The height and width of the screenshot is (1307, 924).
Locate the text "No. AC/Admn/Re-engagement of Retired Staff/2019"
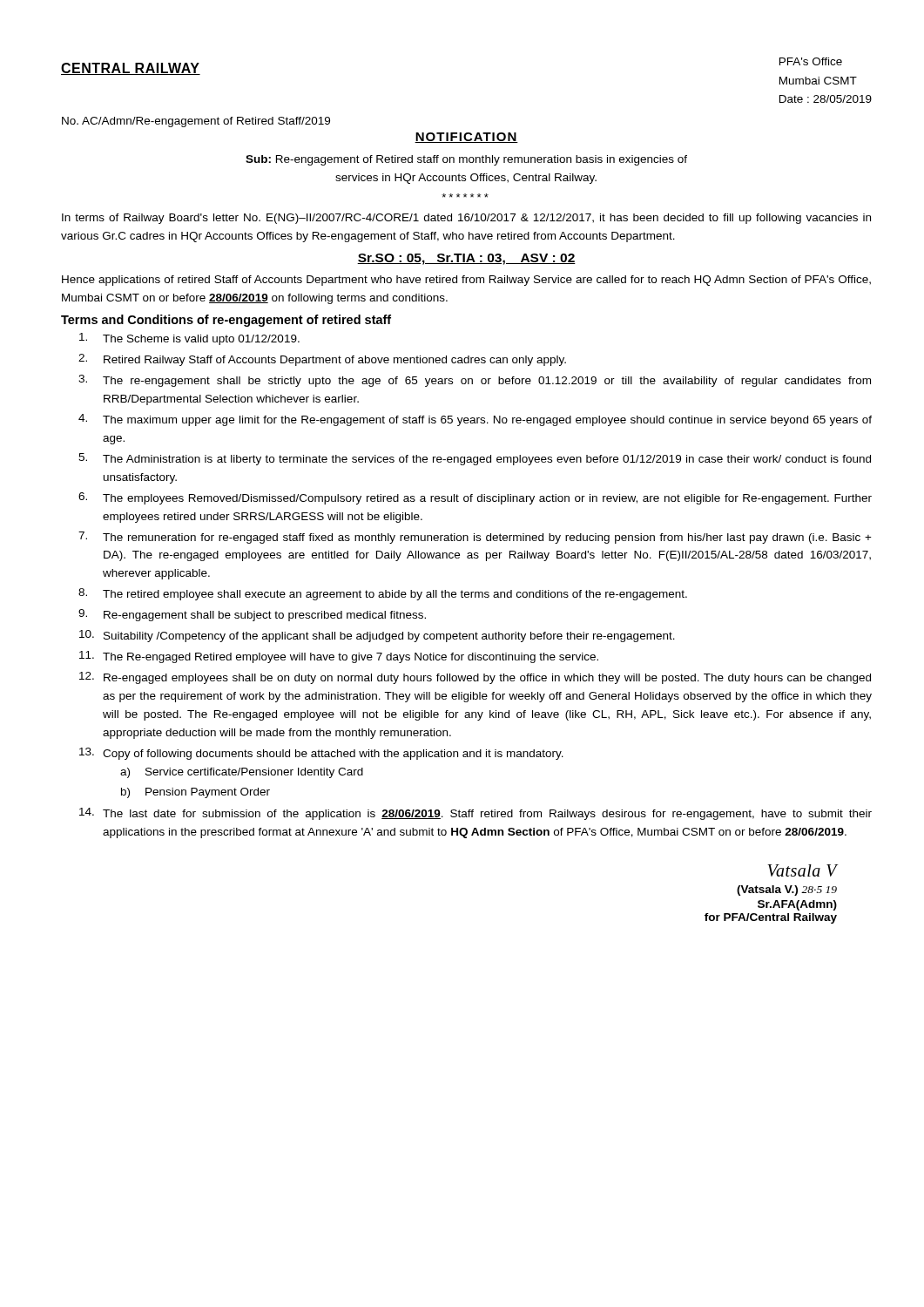point(196,121)
